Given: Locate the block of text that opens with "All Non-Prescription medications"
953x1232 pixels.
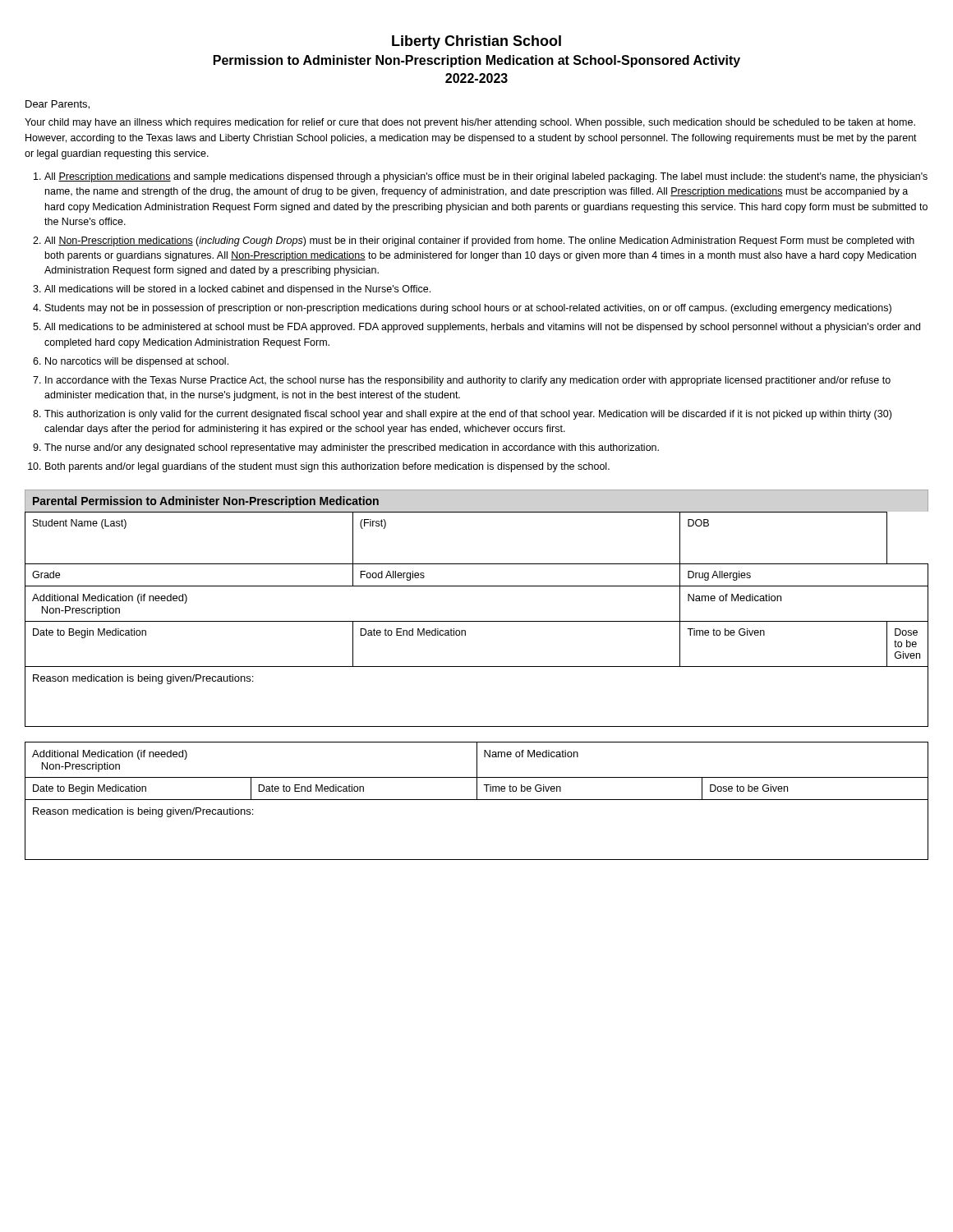Looking at the screenshot, I should (x=481, y=255).
